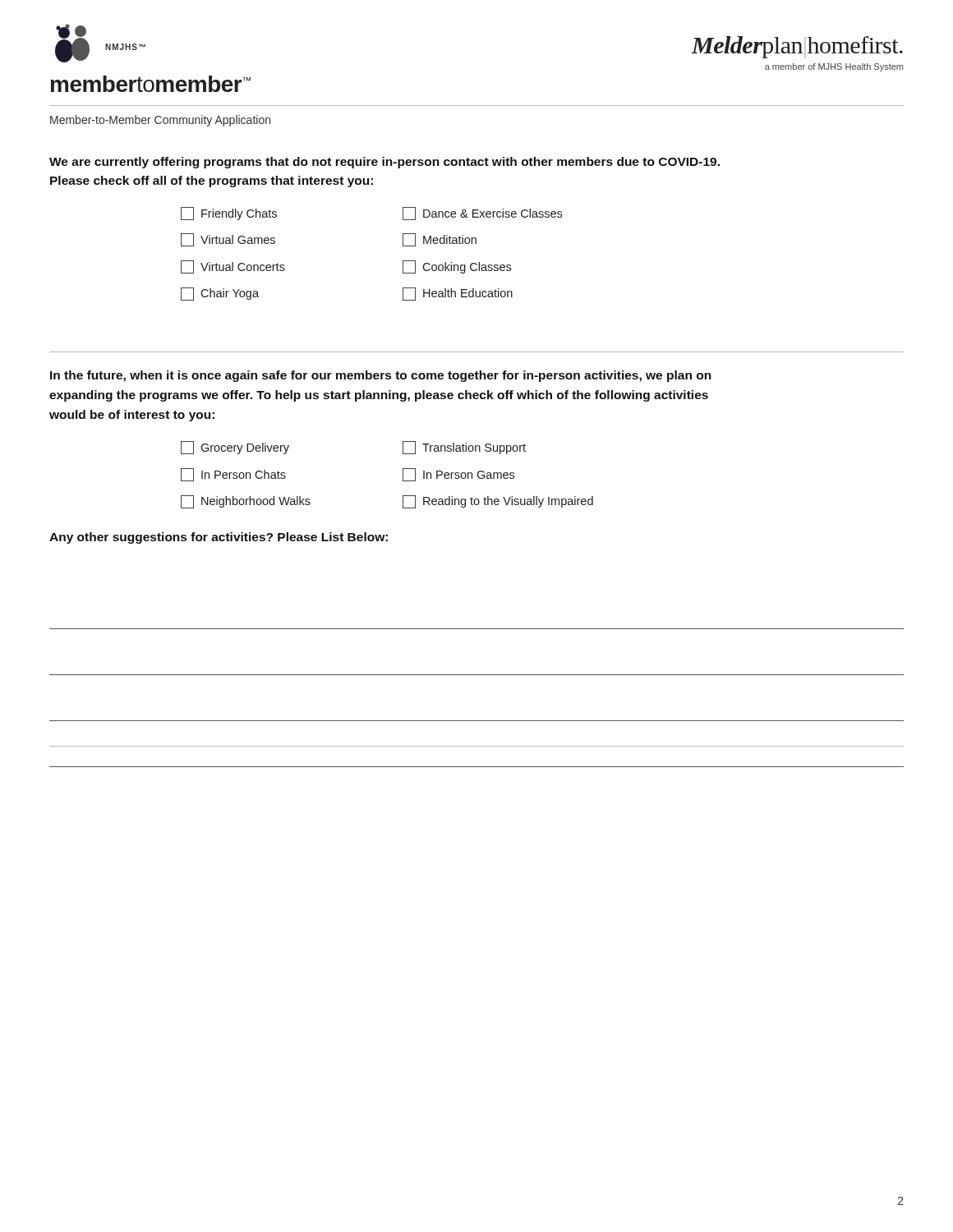Locate the text block starting "Neighborhood Walks"

pyautogui.click(x=246, y=501)
